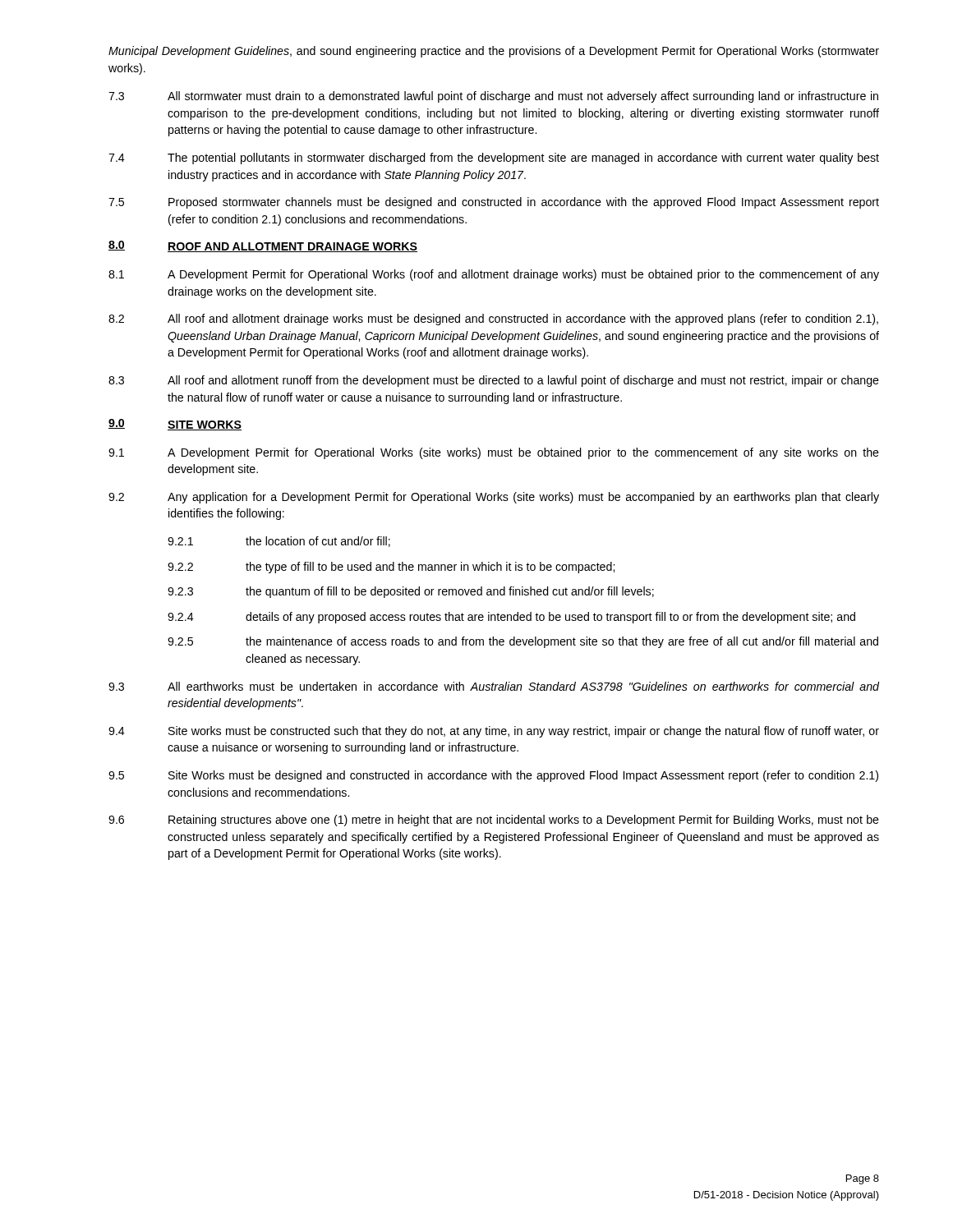953x1232 pixels.
Task: Locate the block of text that opens with "9.2.5 the maintenance of access roads"
Action: tap(523, 651)
